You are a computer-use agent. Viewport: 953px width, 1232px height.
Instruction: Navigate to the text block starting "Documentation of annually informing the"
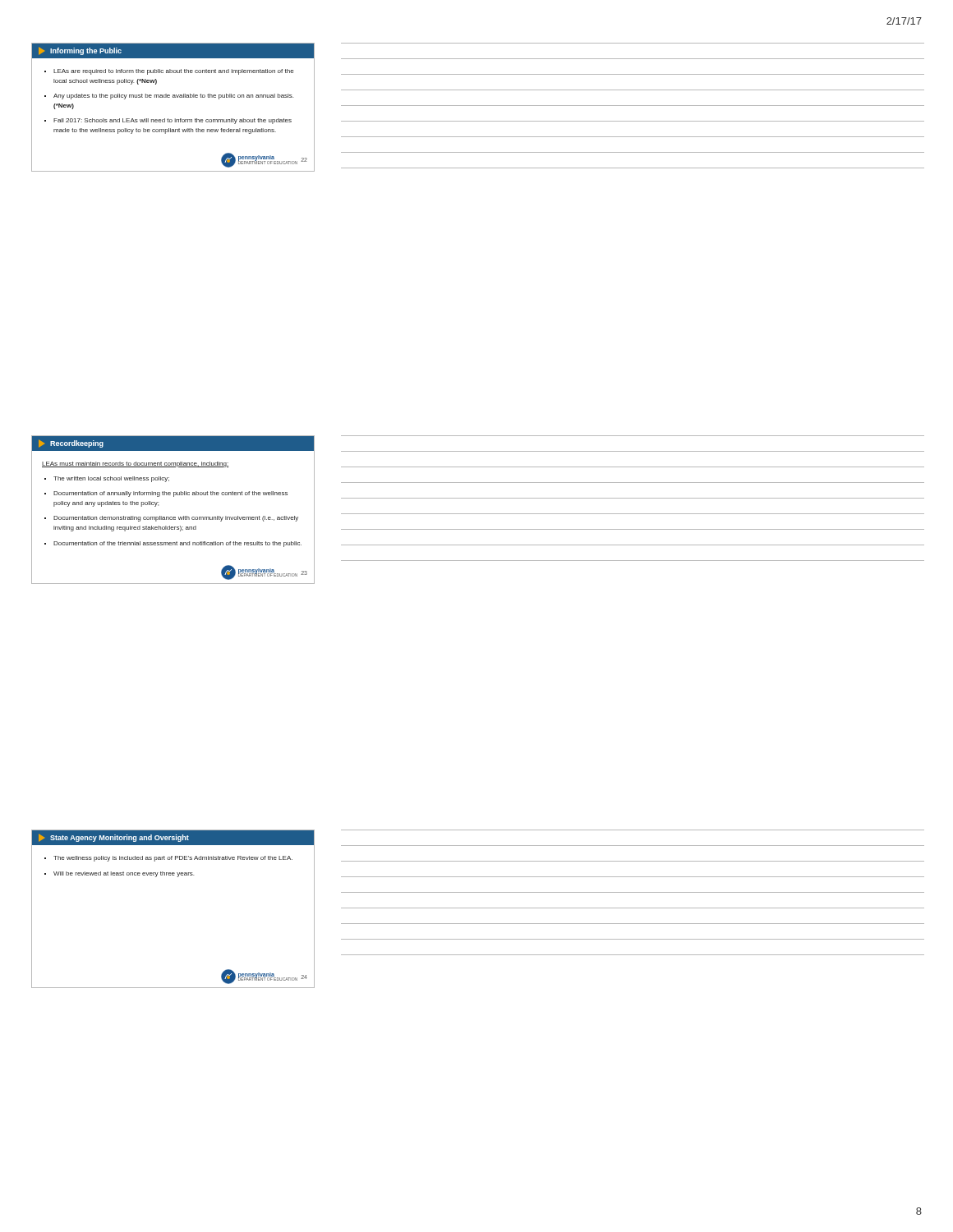(x=171, y=498)
